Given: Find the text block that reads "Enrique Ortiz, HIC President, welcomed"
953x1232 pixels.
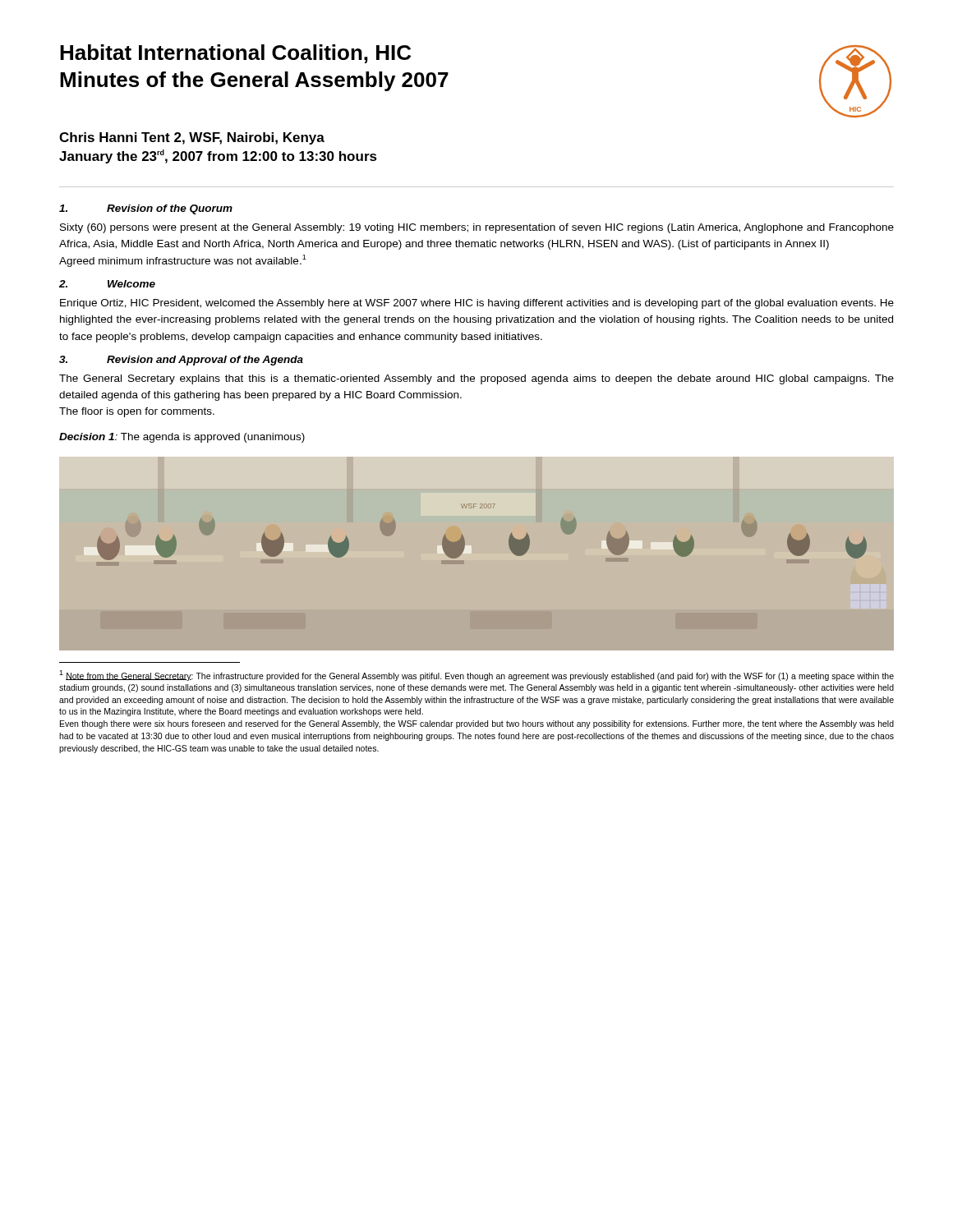Looking at the screenshot, I should click(476, 320).
